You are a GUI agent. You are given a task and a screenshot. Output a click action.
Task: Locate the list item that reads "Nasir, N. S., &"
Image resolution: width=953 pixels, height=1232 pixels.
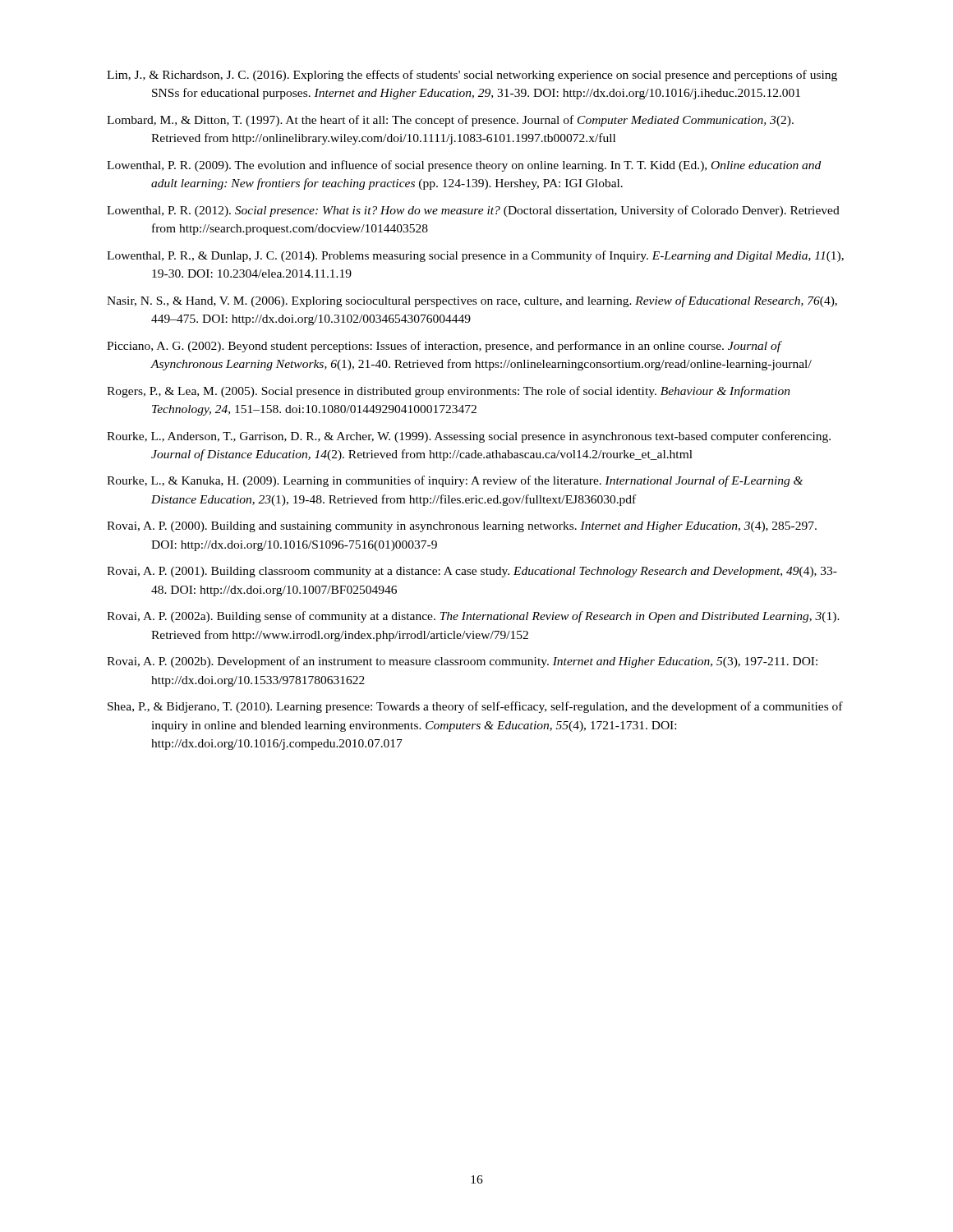pyautogui.click(x=472, y=309)
